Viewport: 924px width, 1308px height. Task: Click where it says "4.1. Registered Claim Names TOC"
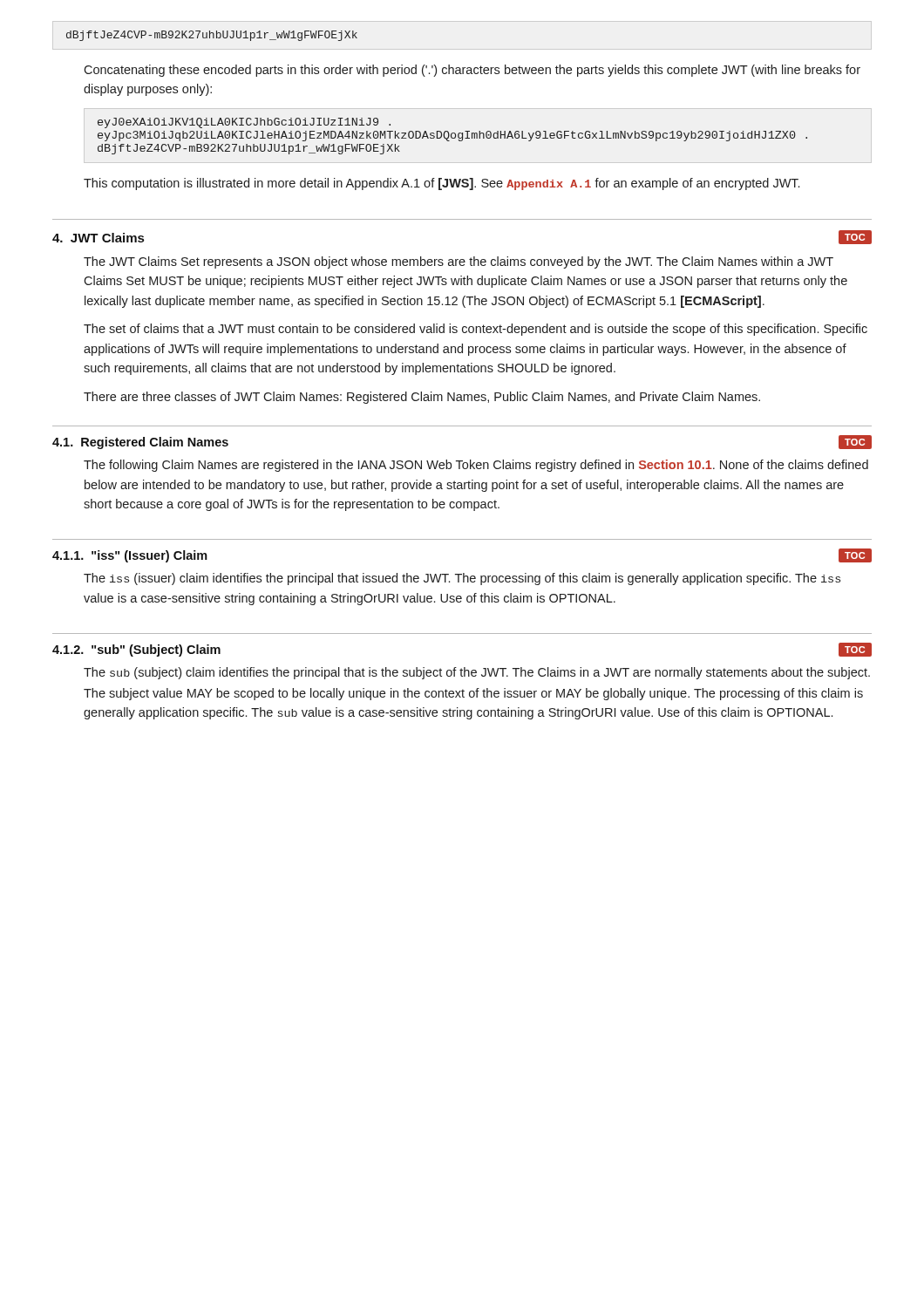(142, 441)
